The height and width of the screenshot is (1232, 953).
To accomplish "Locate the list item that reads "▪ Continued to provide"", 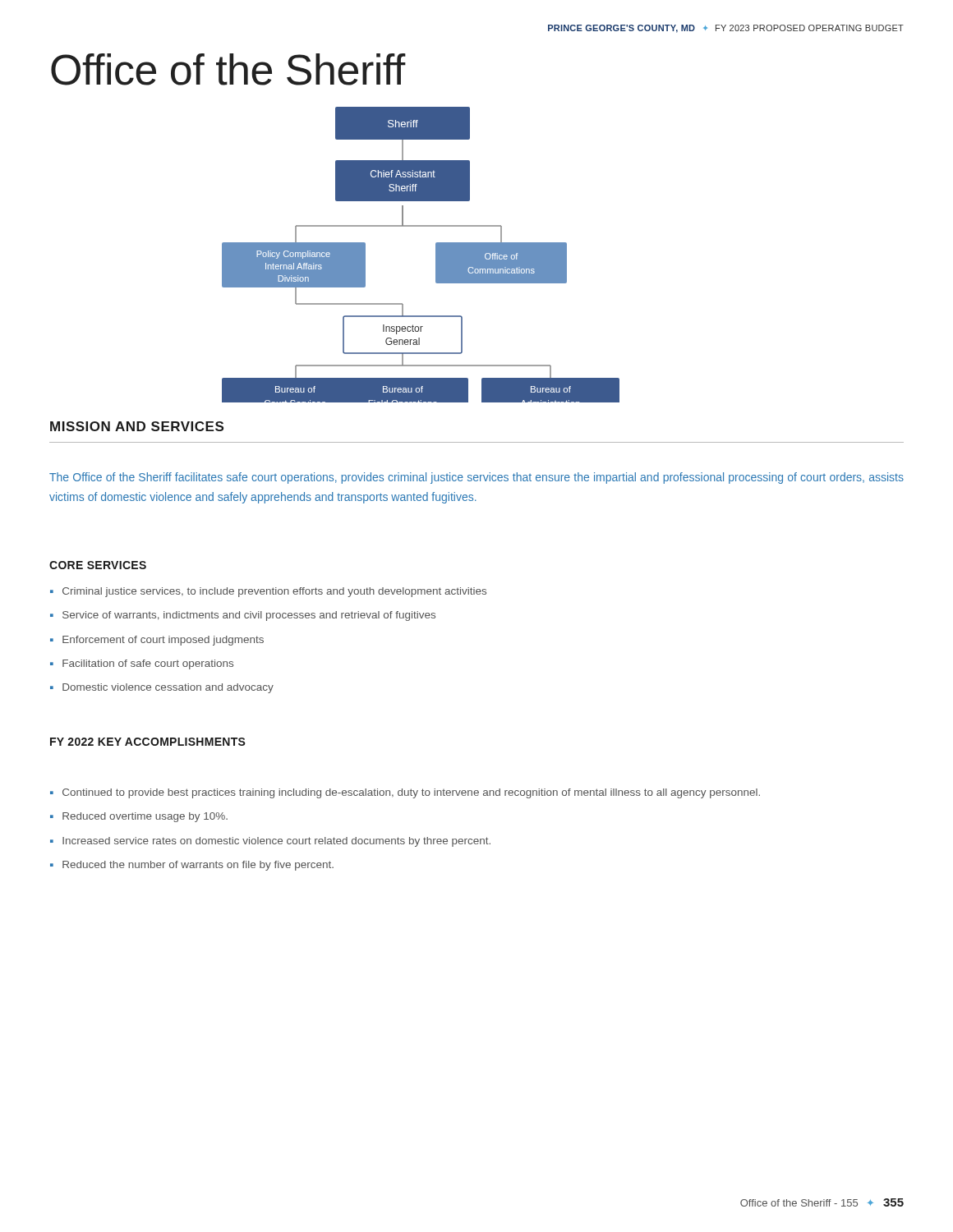I will (x=405, y=793).
